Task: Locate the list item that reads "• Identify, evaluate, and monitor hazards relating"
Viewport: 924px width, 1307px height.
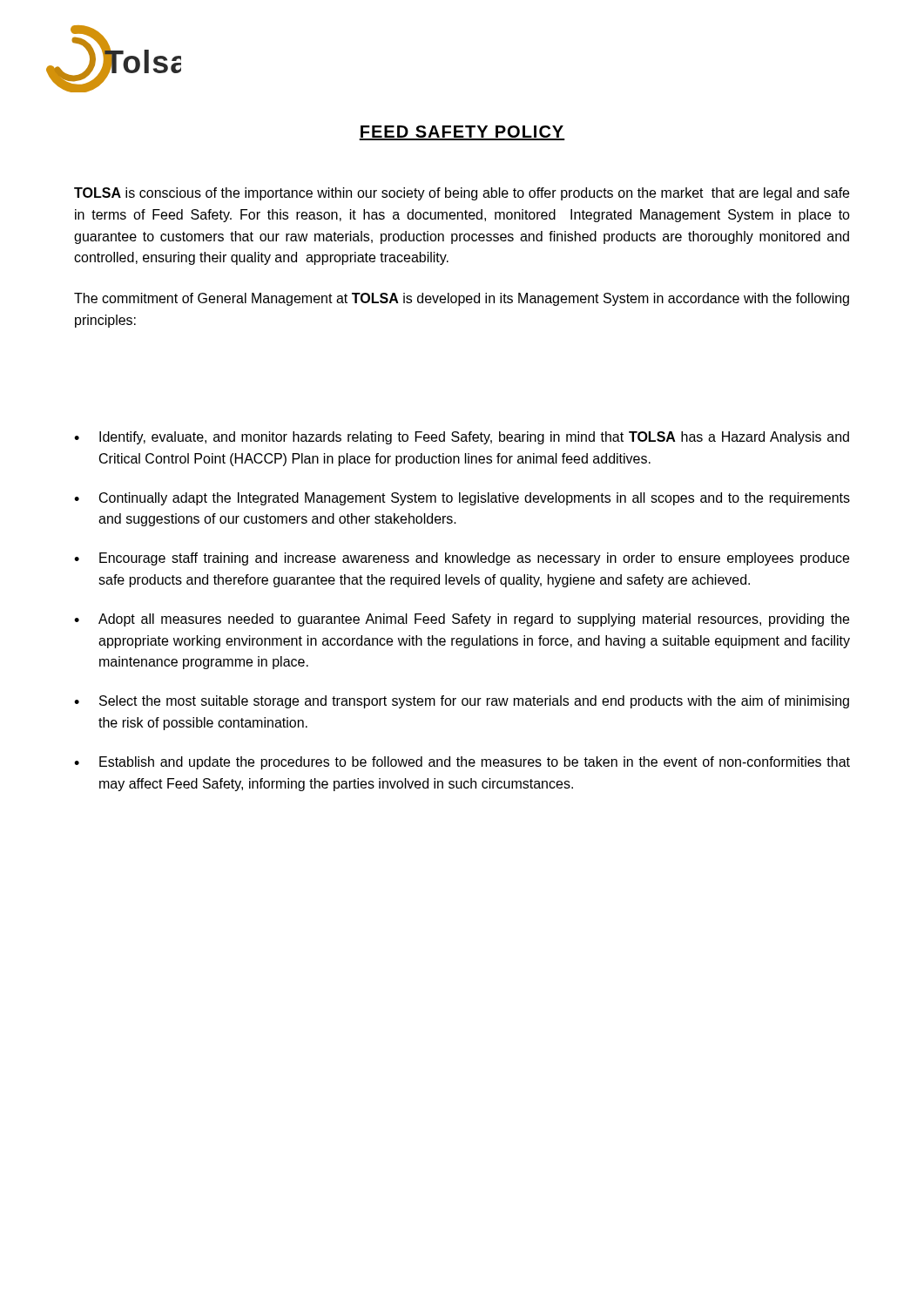Action: pos(462,449)
